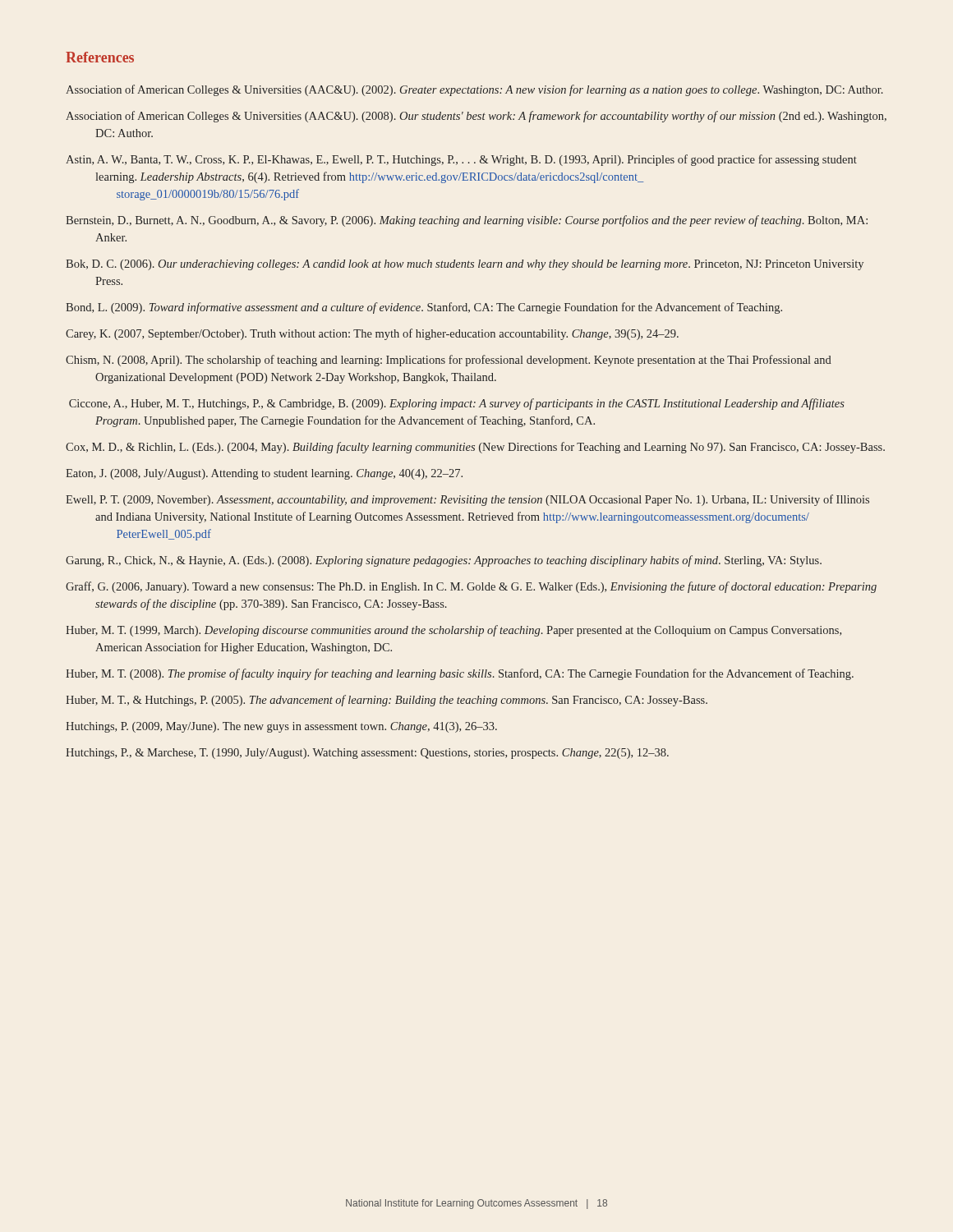Click the passage that begins "Chism, N. (2008,"
Image resolution: width=953 pixels, height=1232 pixels.
(x=448, y=369)
